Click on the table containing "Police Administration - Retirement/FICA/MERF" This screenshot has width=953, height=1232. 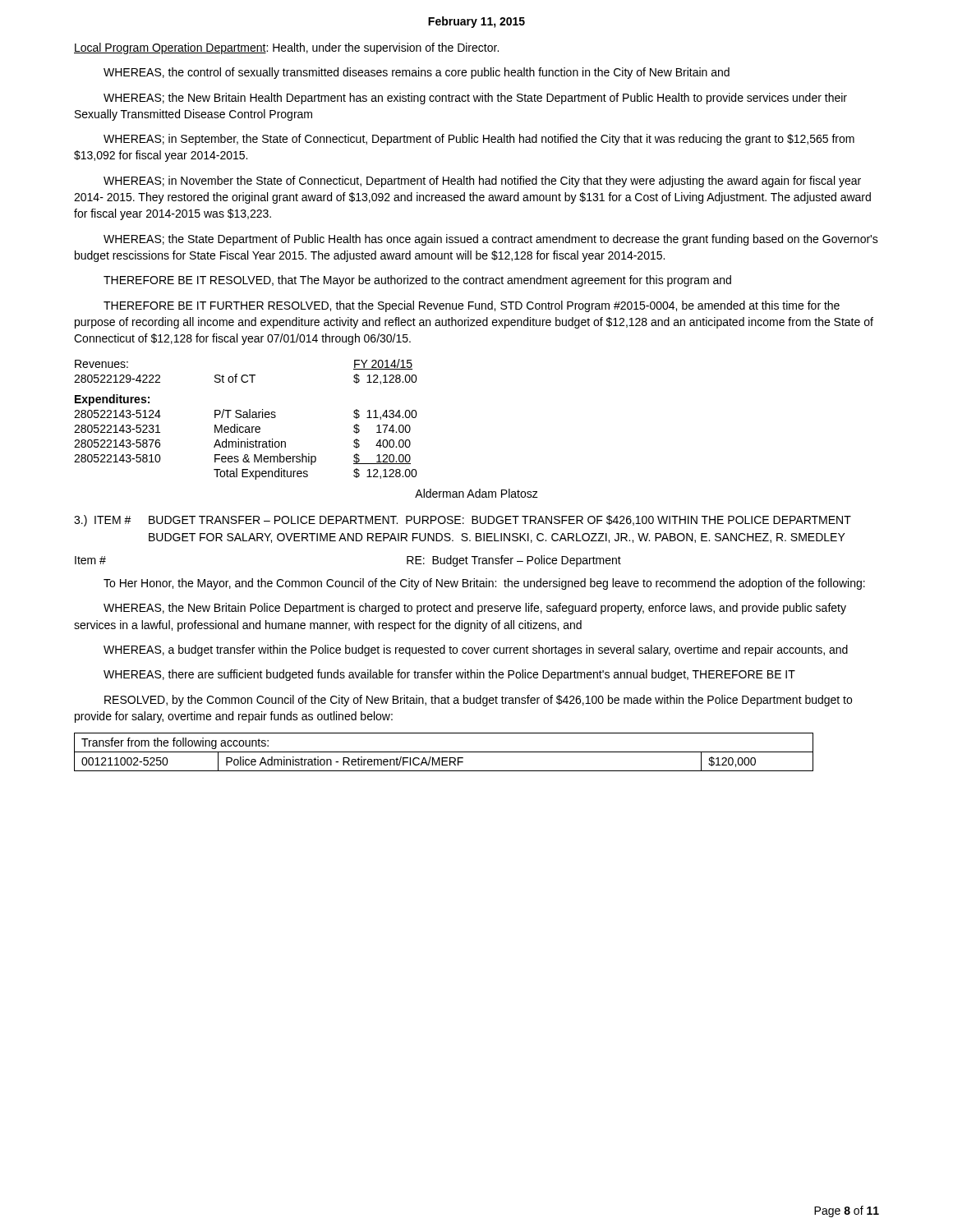click(476, 752)
